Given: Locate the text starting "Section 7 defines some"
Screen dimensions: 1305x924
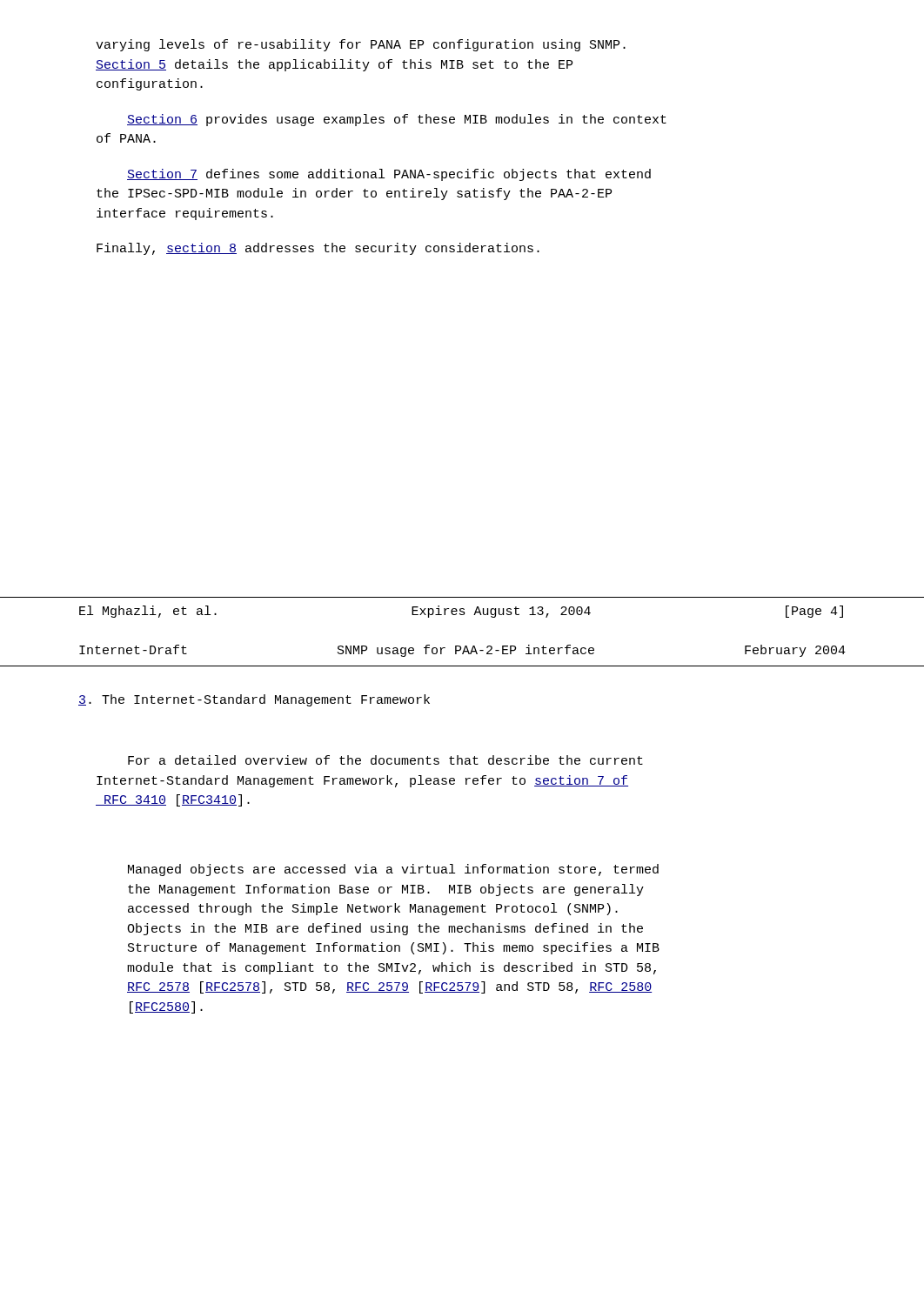Looking at the screenshot, I should point(374,194).
